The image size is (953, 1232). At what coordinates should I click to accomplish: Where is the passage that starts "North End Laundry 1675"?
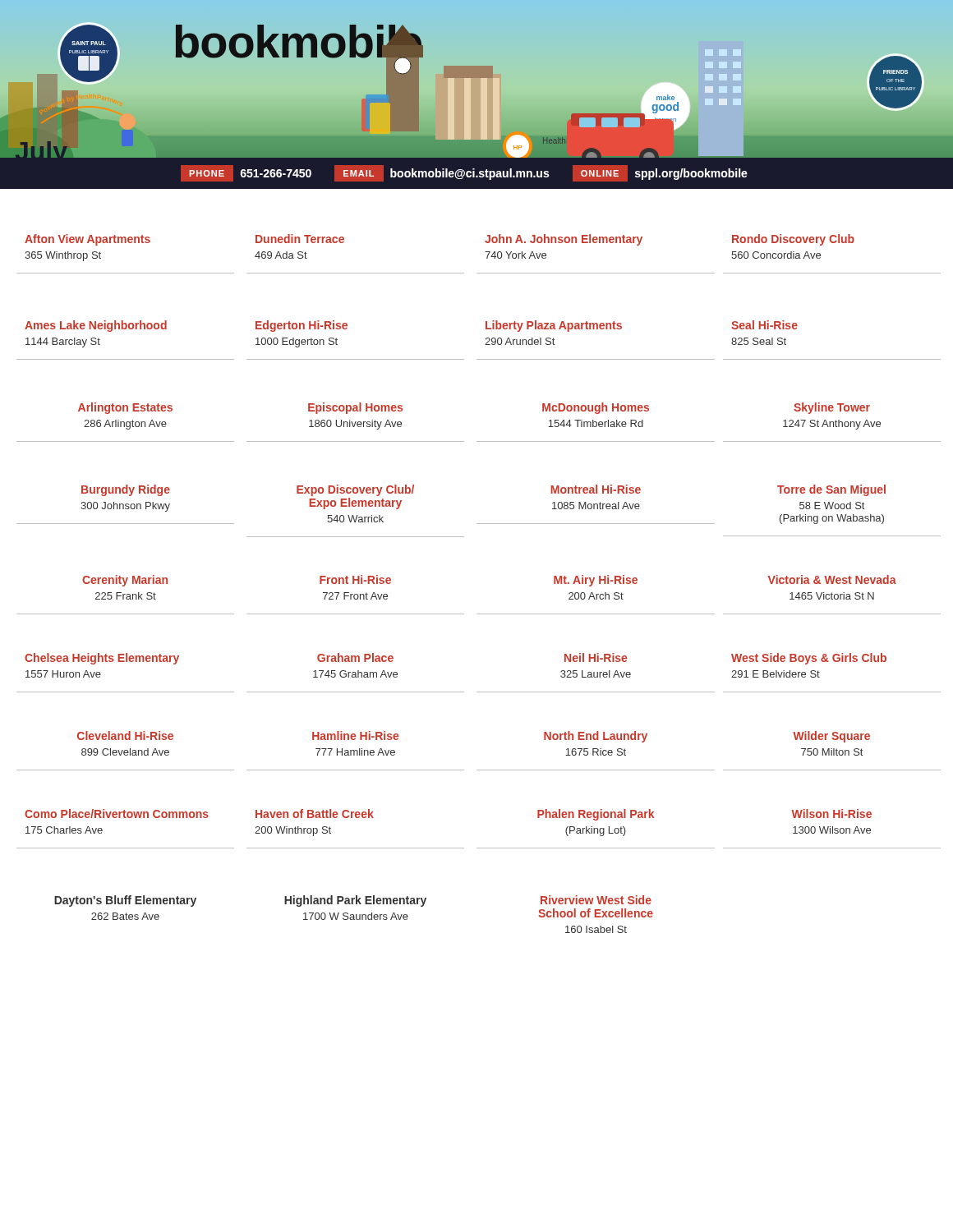coord(596,744)
